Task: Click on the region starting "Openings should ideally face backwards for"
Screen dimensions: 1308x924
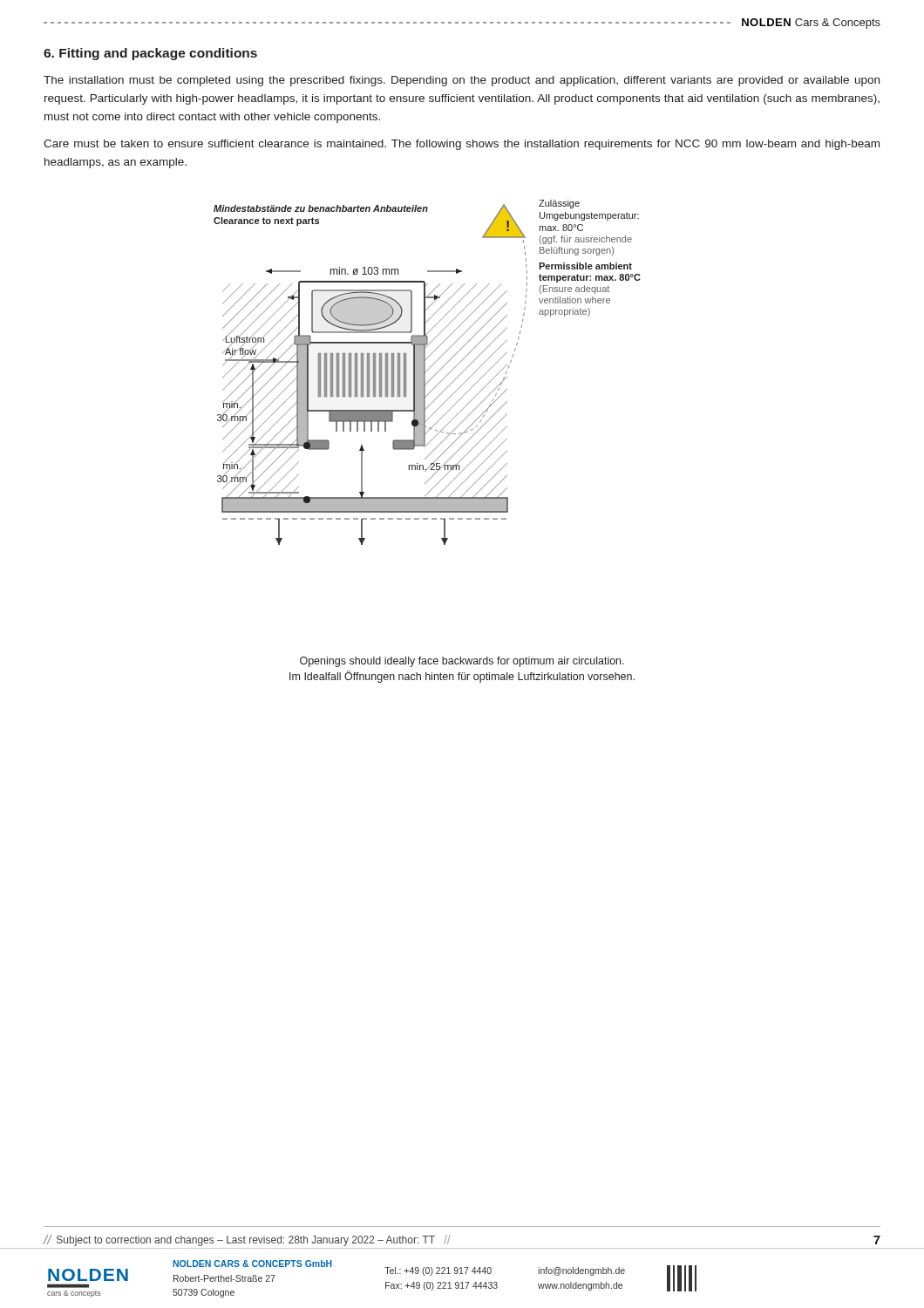Action: [462, 669]
